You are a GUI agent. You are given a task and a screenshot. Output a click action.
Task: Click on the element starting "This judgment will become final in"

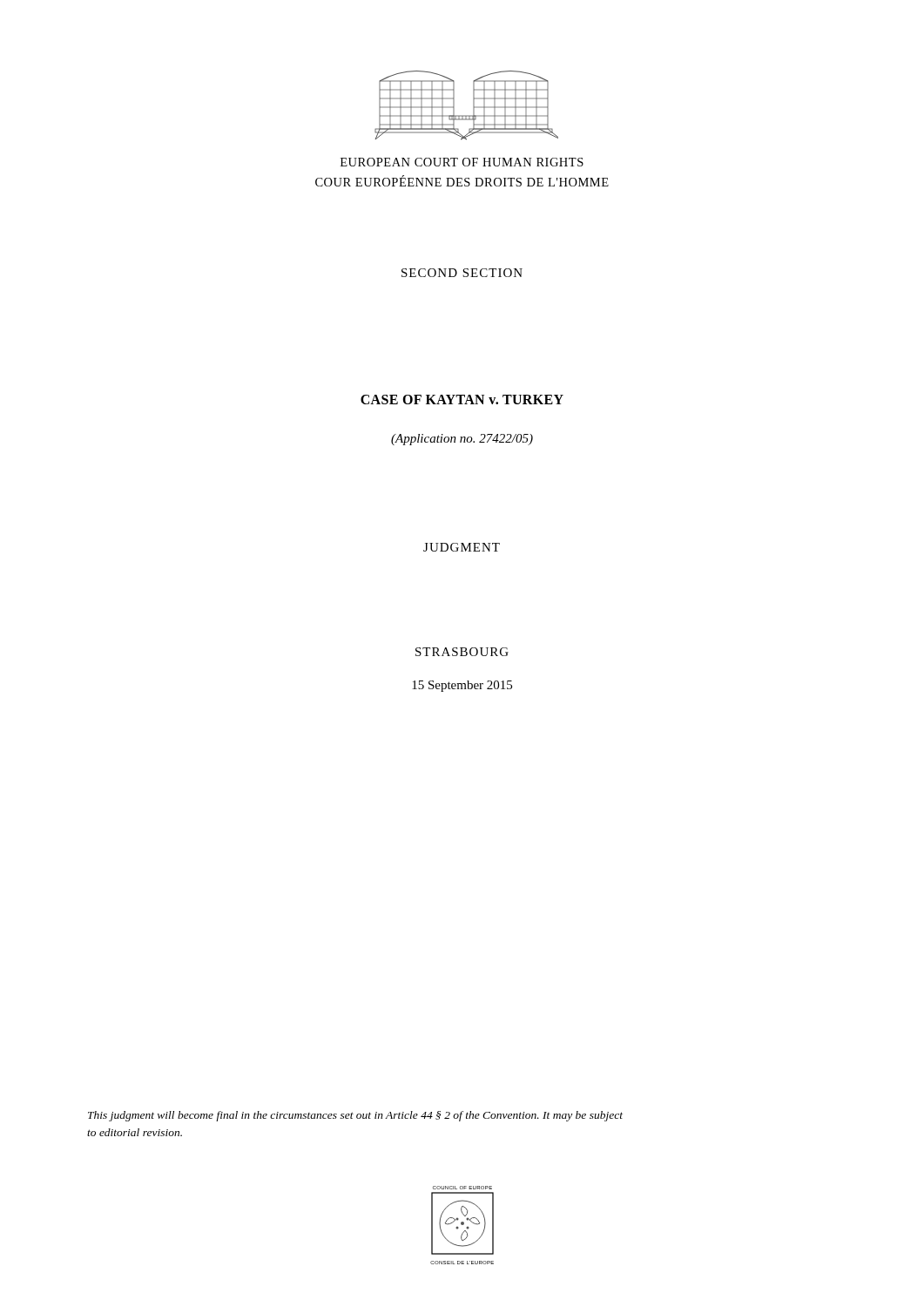(x=355, y=1124)
